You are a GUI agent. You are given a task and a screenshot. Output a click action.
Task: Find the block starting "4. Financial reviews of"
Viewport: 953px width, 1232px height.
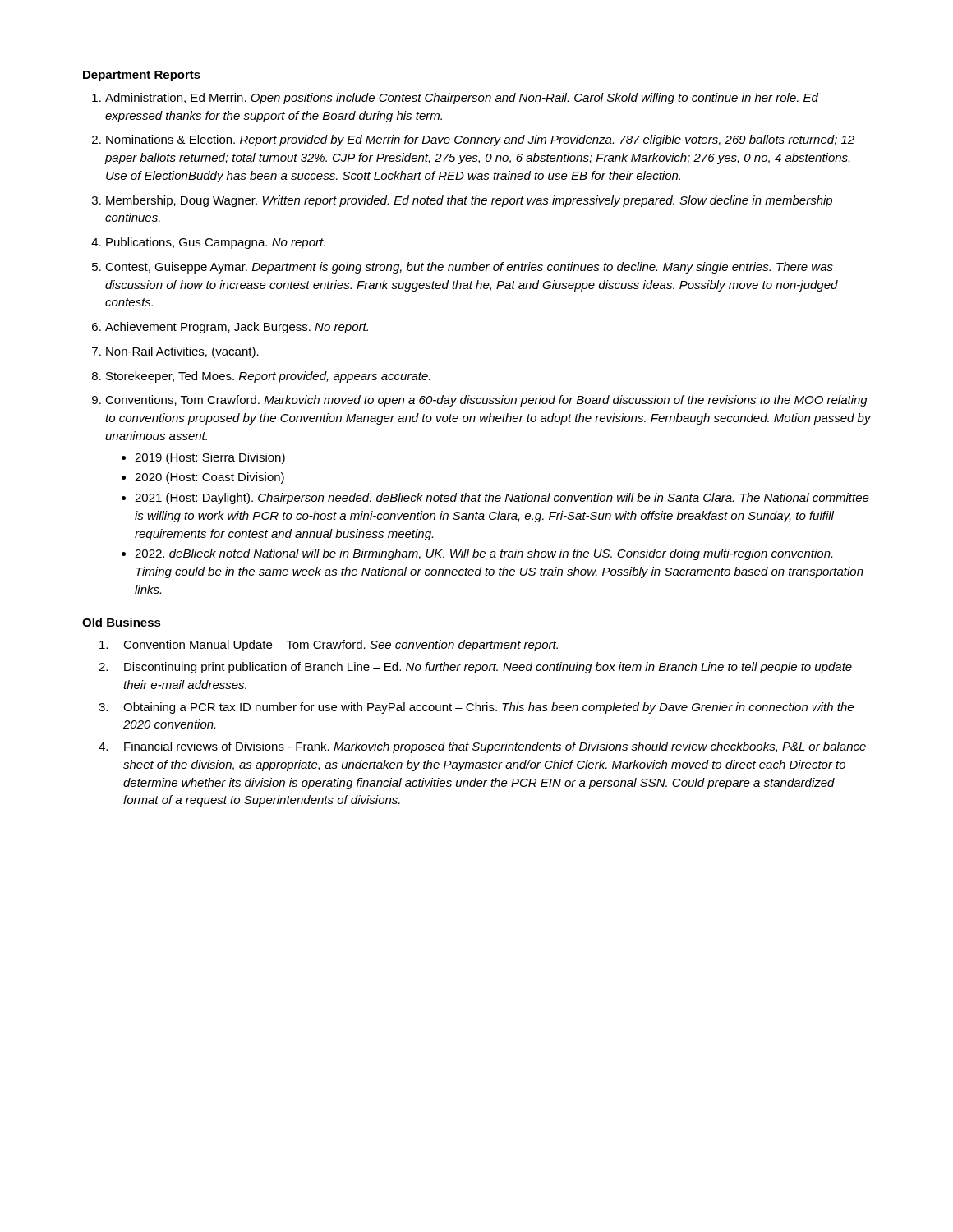point(485,773)
